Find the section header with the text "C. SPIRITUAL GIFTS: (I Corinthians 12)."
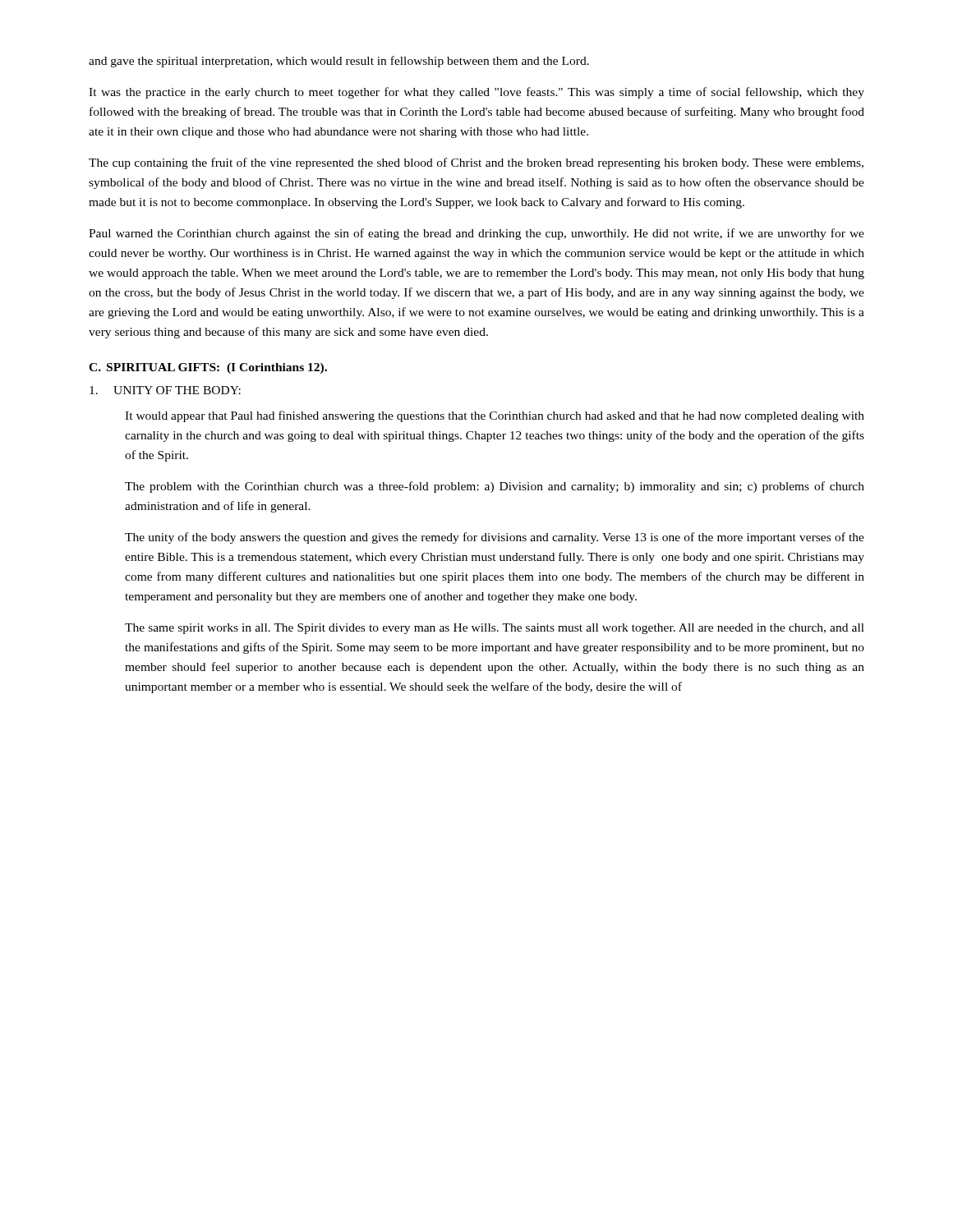 click(208, 367)
